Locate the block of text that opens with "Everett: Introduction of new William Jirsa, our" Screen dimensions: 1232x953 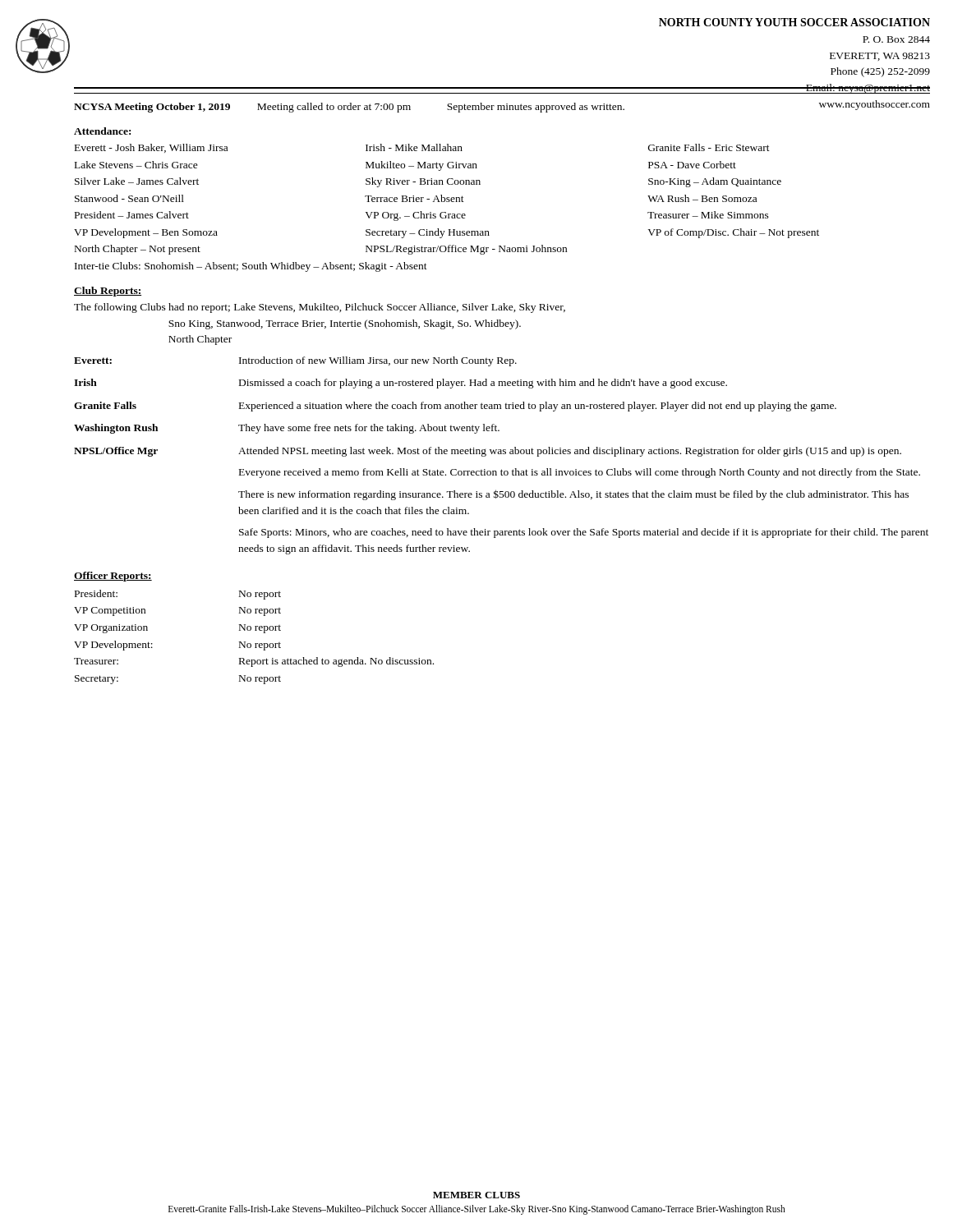502,360
